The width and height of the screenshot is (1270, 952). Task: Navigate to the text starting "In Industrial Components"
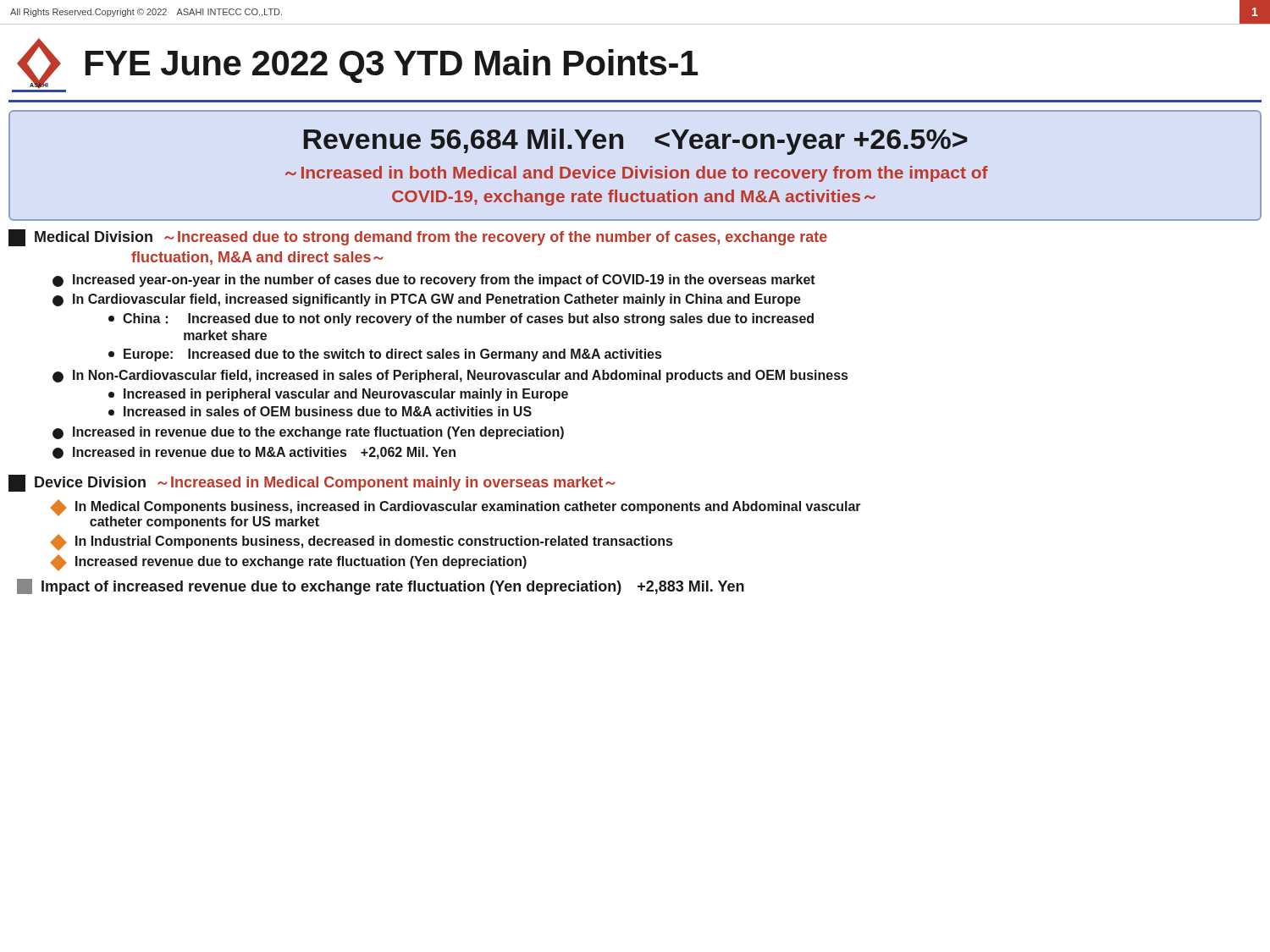[x=363, y=542]
